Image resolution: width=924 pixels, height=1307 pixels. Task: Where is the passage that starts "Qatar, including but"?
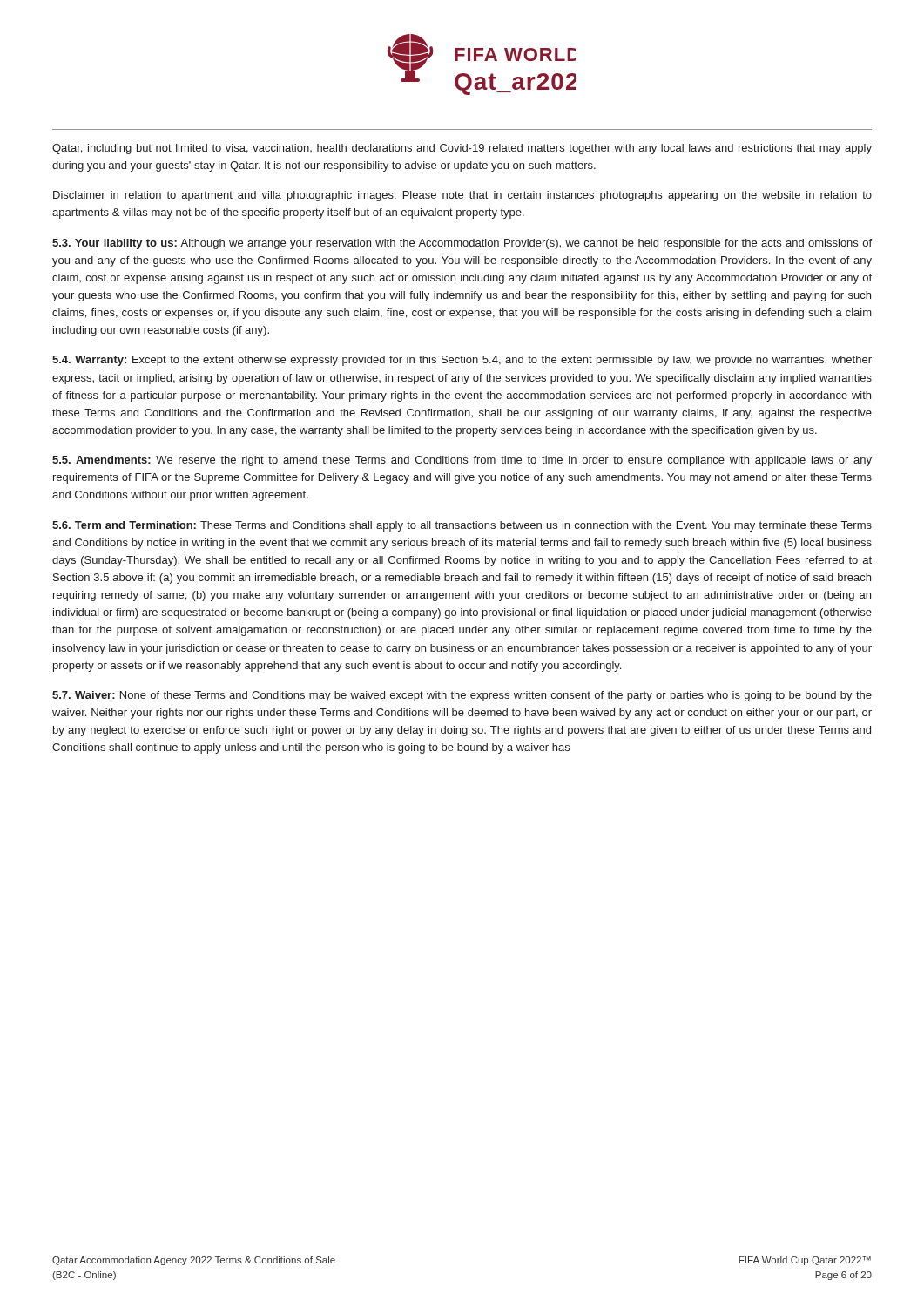point(462,157)
